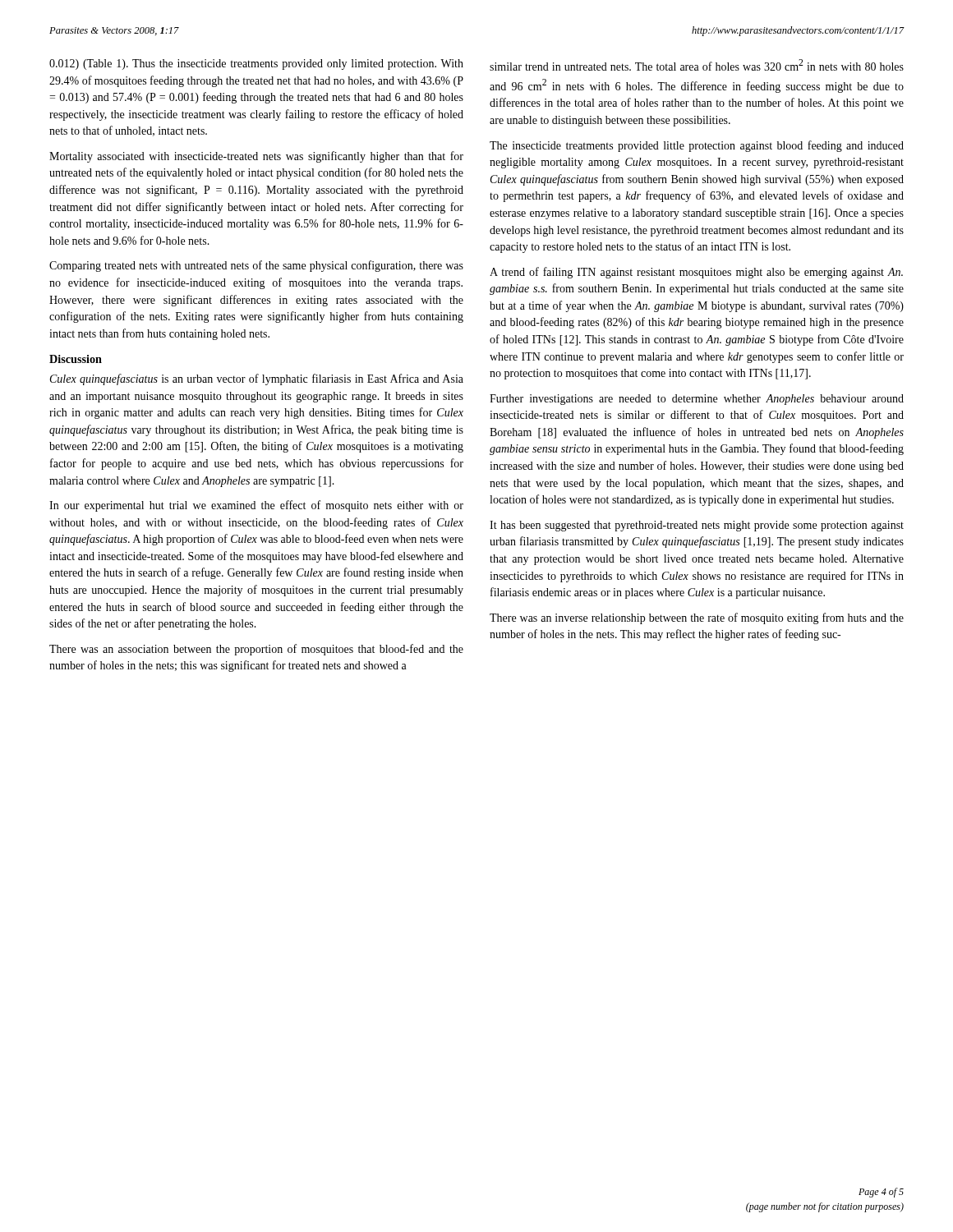Navigate to the region starting "Further investigations are needed to determine"
Image resolution: width=953 pixels, height=1232 pixels.
(x=697, y=450)
